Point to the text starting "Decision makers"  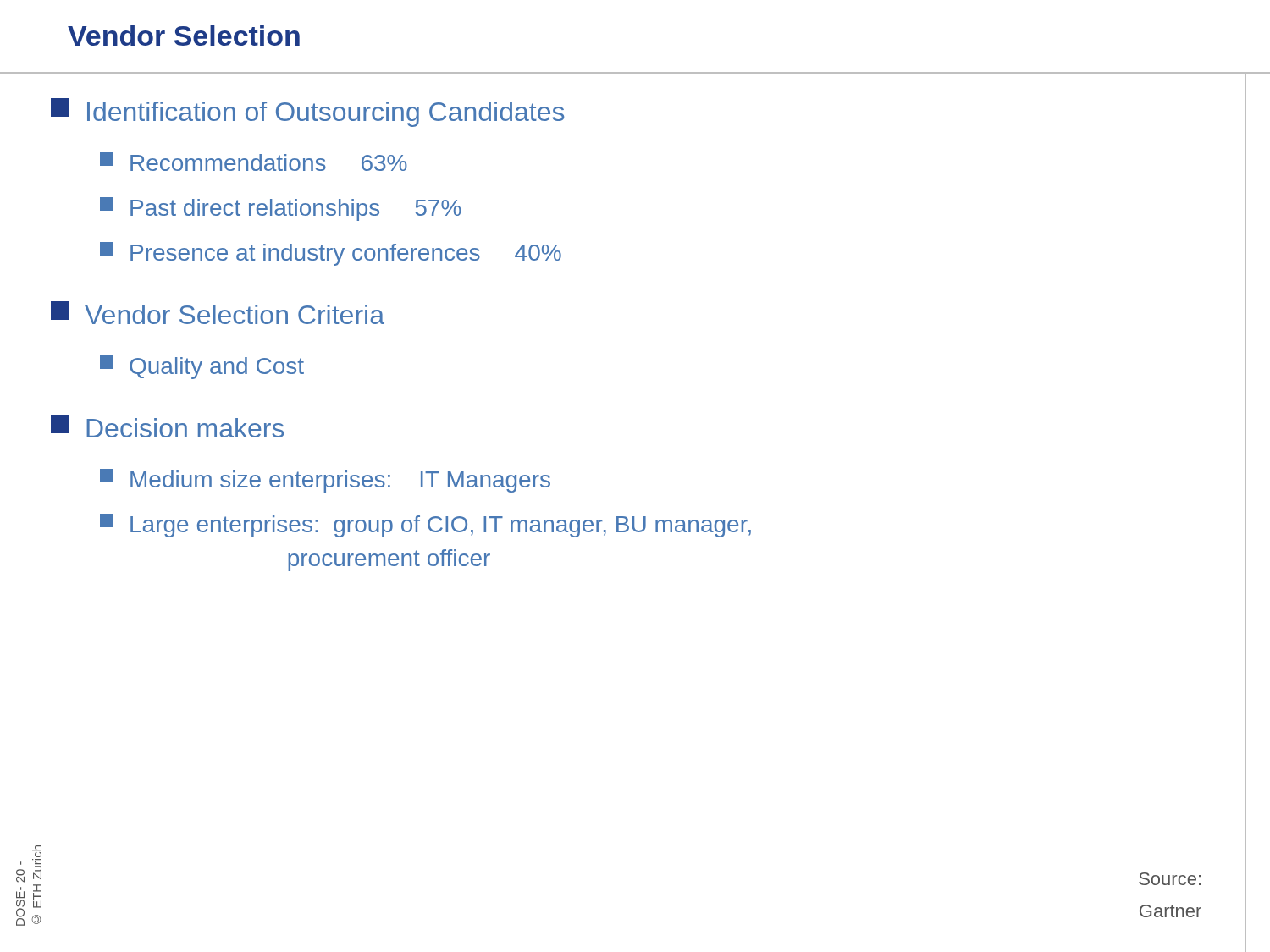point(168,429)
